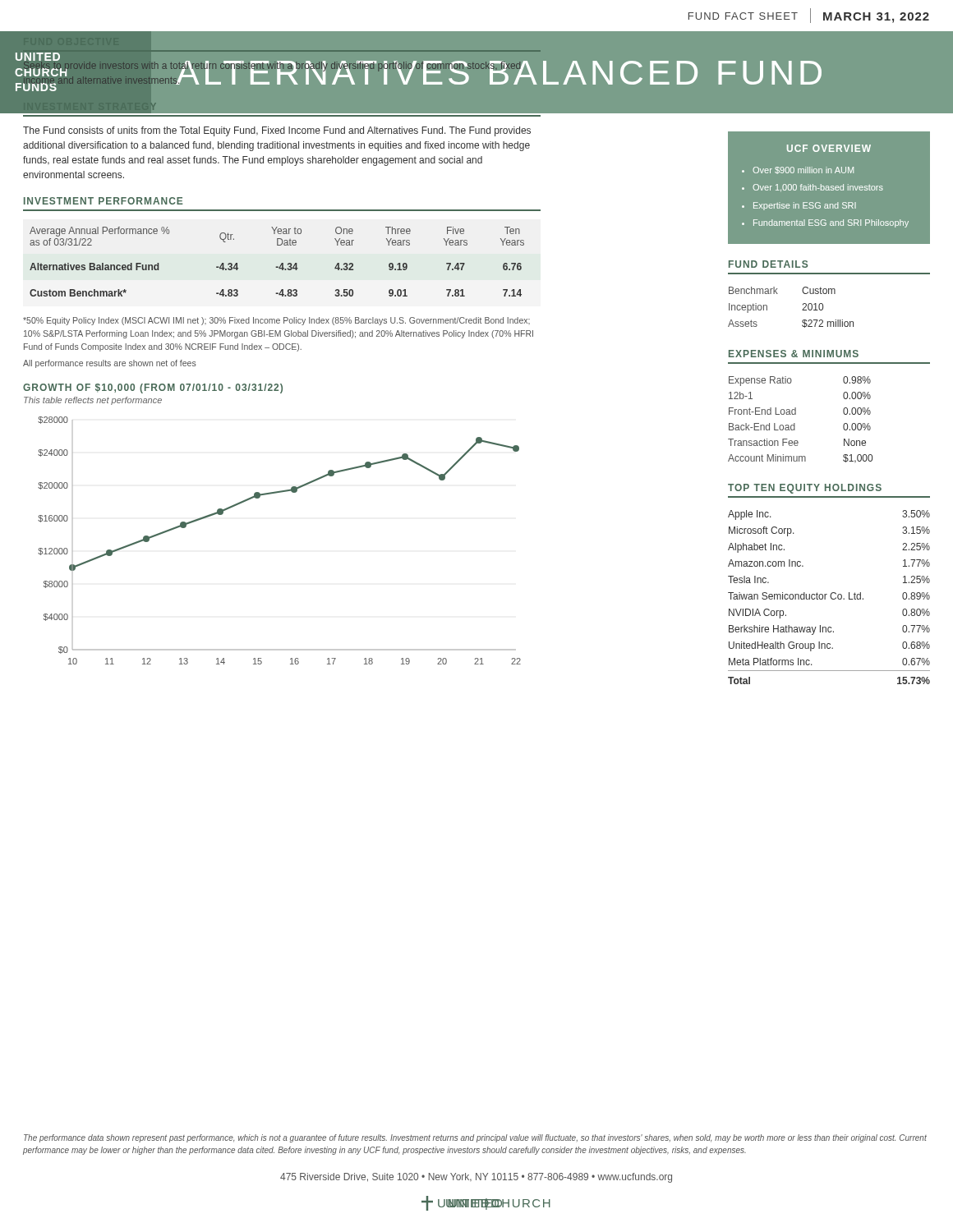Select the section header that reads "INVESTMENT STRATEGY"
Image resolution: width=953 pixels, height=1232 pixels.
point(90,107)
